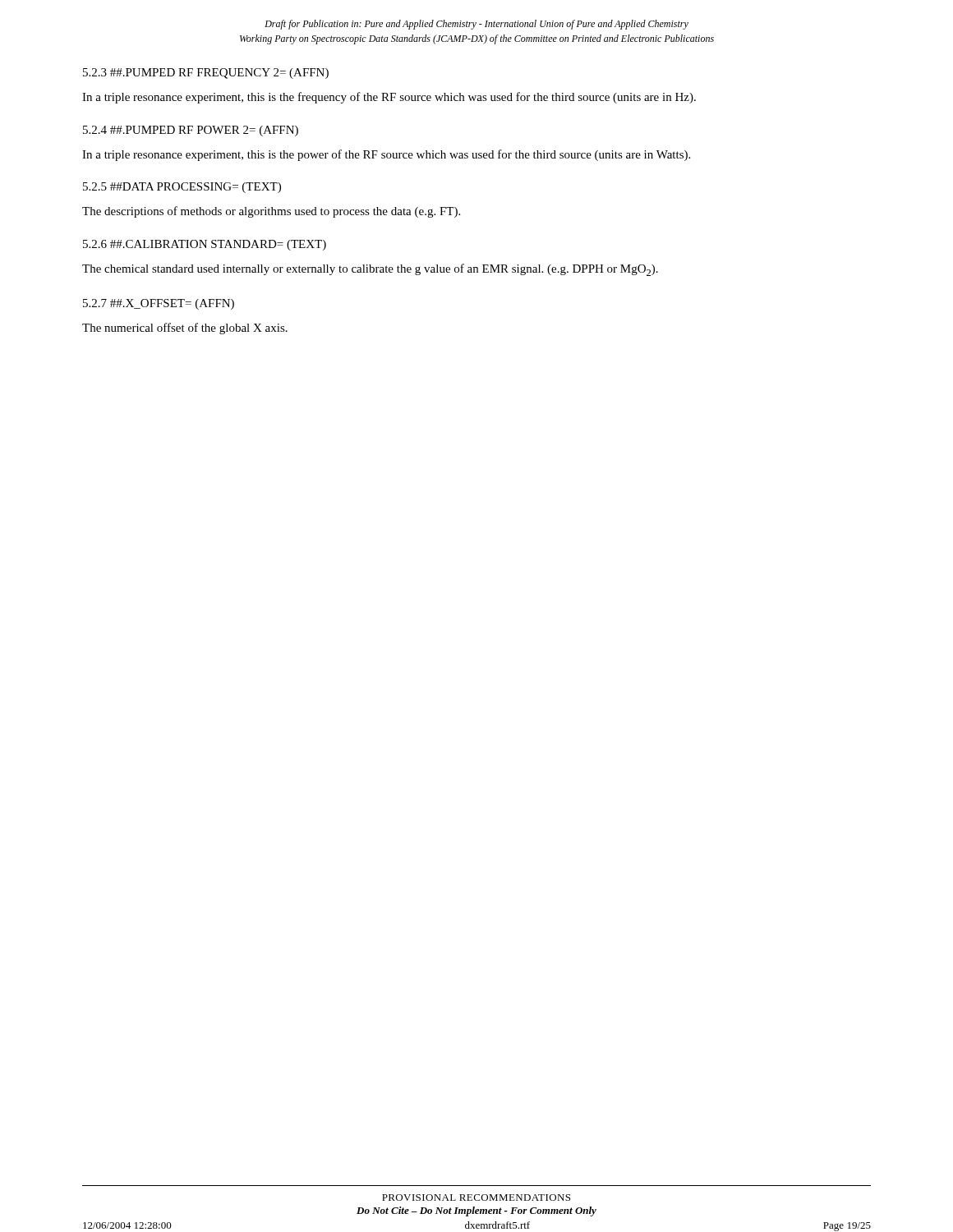Navigate to the text block starting "5.2.3 ##.PUMPED RF FREQUENCY 2="
Screen dimensions: 1232x953
pyautogui.click(x=206, y=72)
